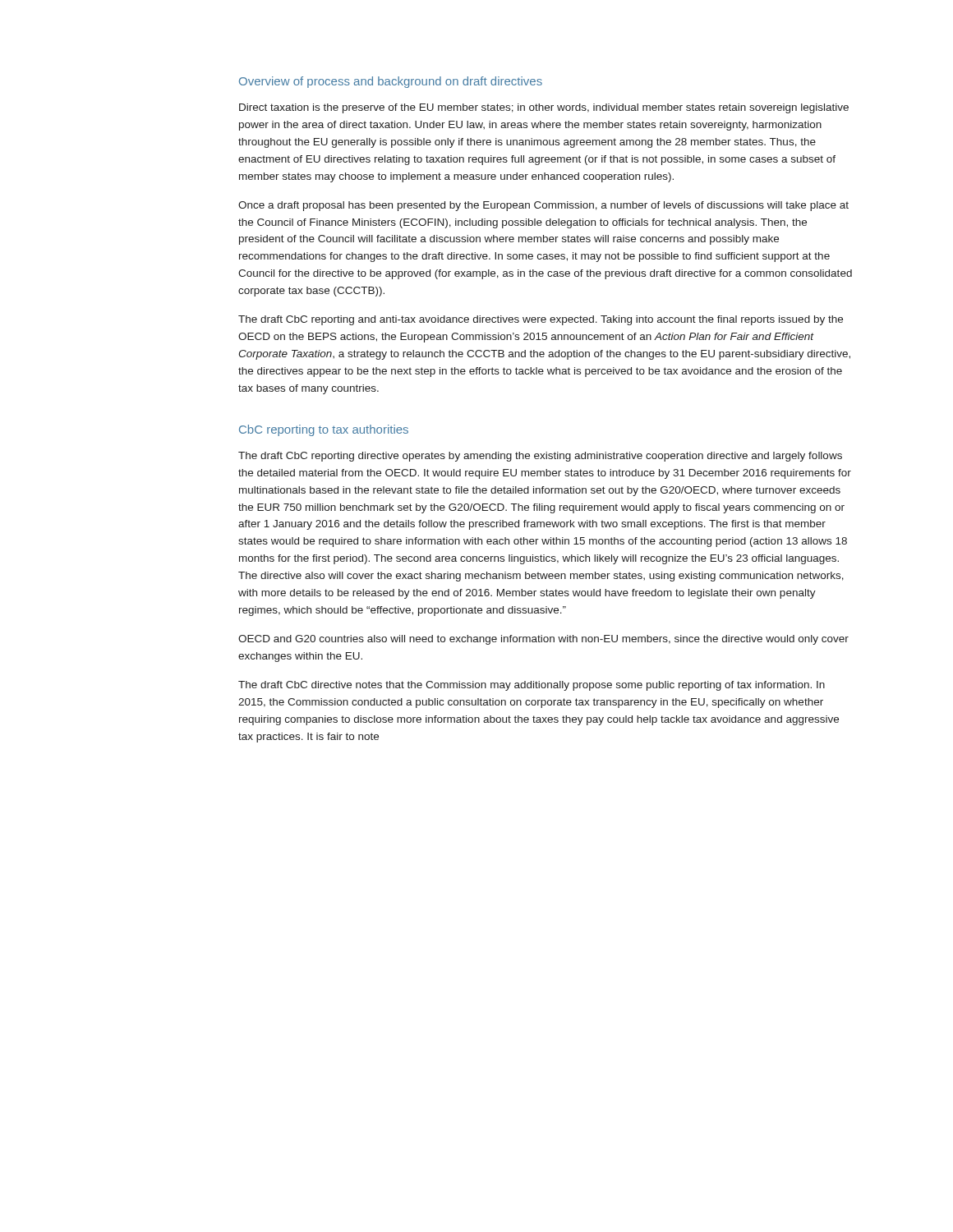Point to the text starting "Once a draft"
The width and height of the screenshot is (953, 1232).
pyautogui.click(x=545, y=248)
